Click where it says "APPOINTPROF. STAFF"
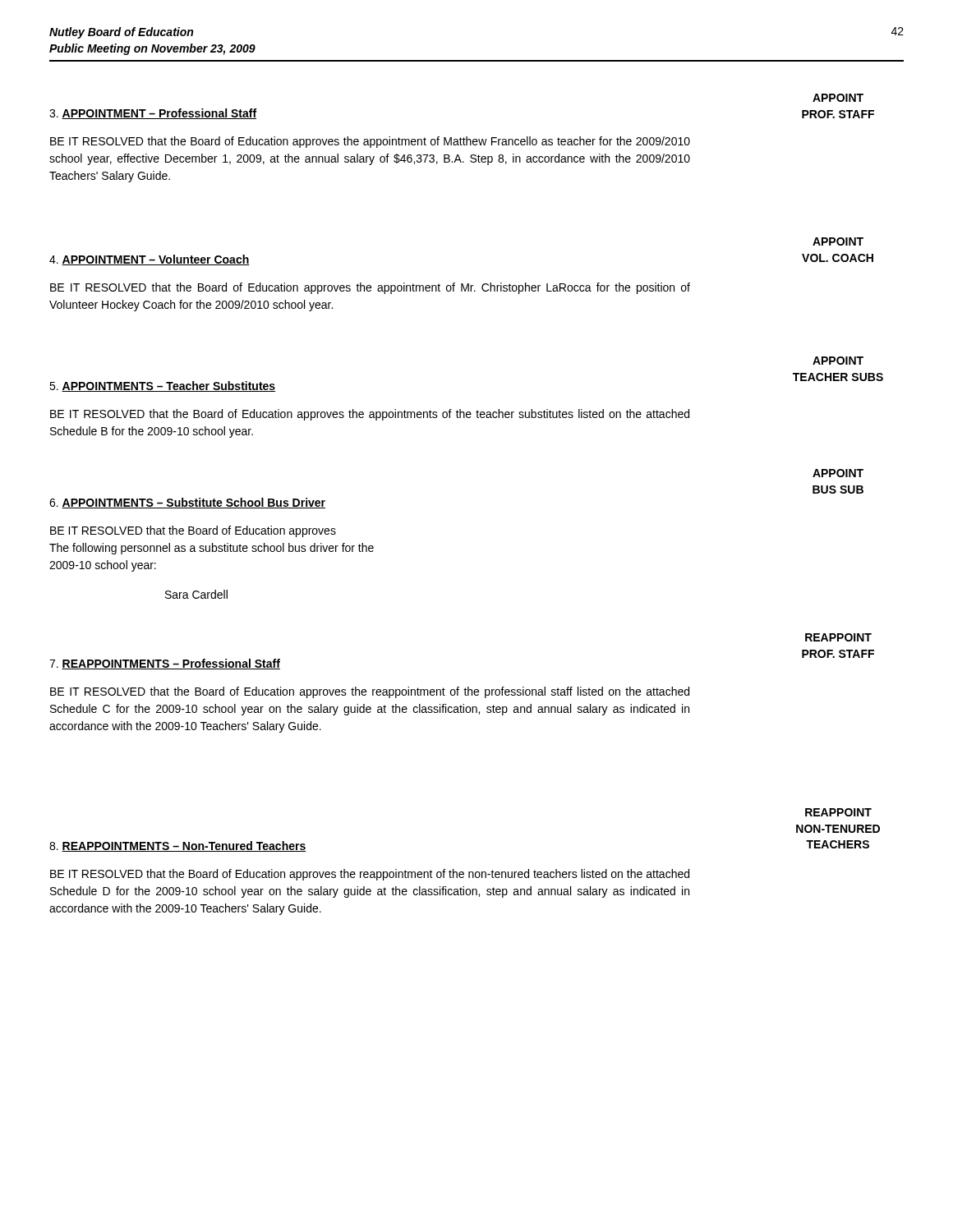This screenshot has height=1232, width=953. pos(838,106)
